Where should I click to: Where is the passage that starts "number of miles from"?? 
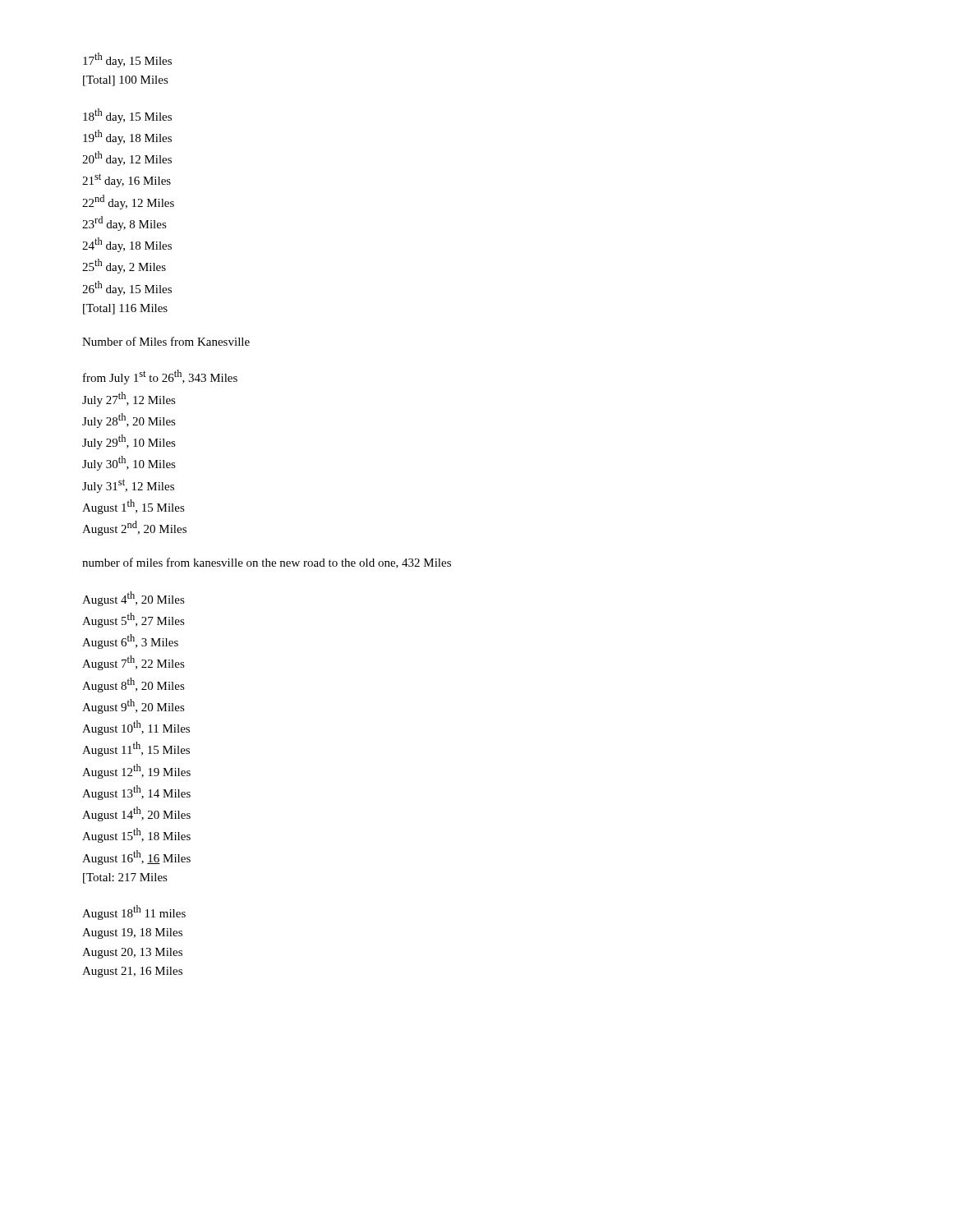coord(370,563)
